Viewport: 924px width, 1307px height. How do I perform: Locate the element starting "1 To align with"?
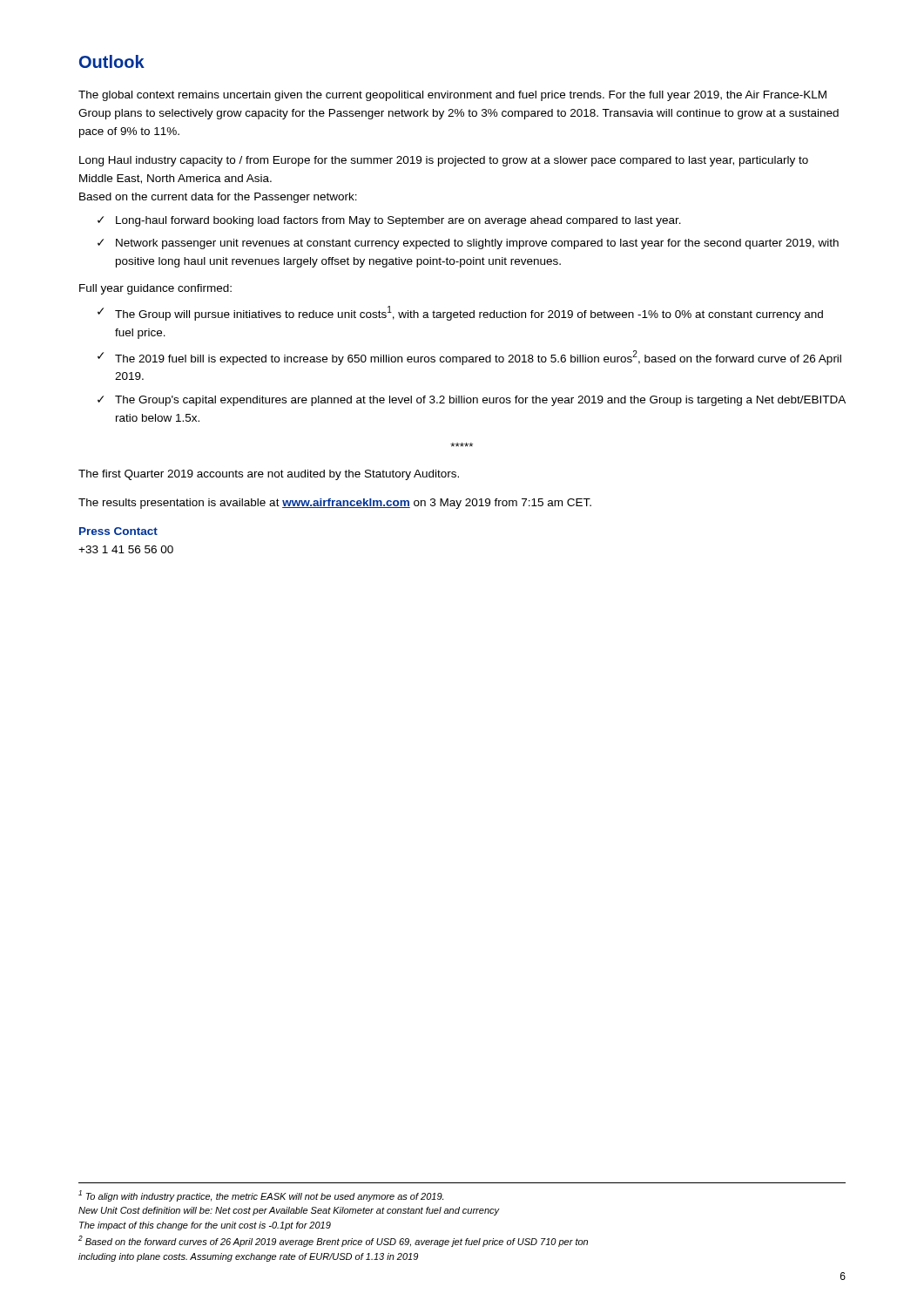pyautogui.click(x=261, y=1195)
